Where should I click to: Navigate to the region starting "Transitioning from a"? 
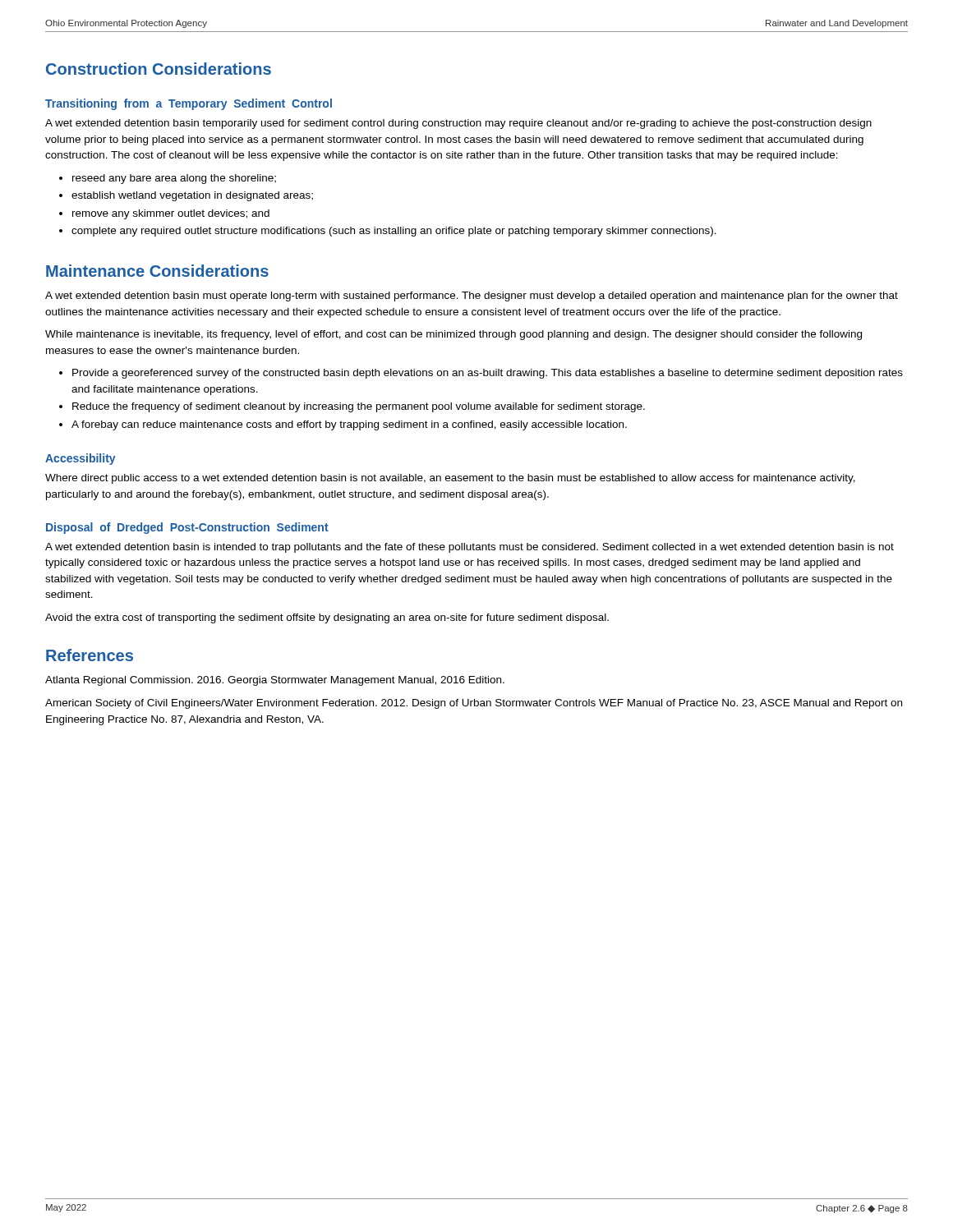[x=189, y=104]
